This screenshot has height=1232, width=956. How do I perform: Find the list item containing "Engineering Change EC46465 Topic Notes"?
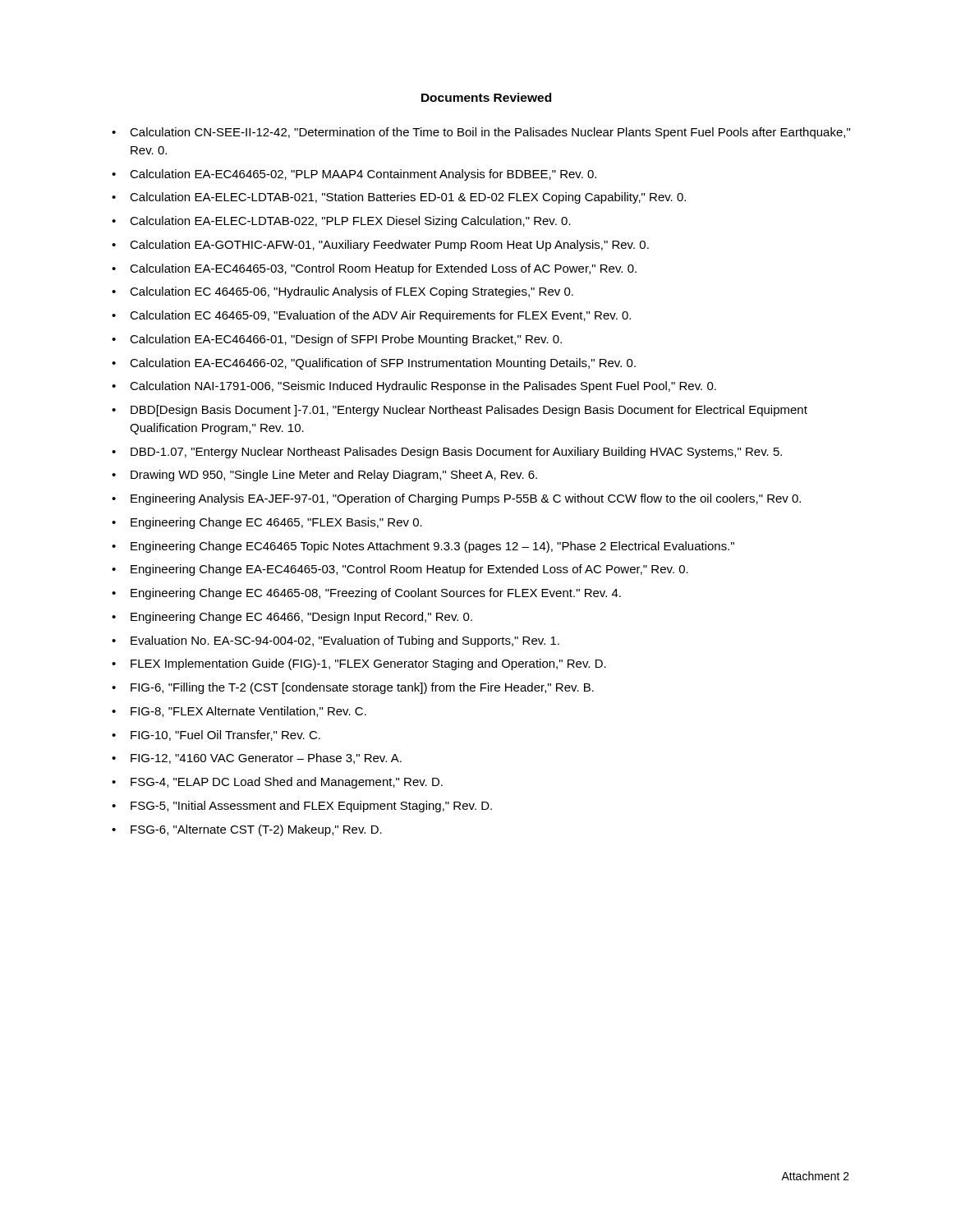click(x=432, y=545)
